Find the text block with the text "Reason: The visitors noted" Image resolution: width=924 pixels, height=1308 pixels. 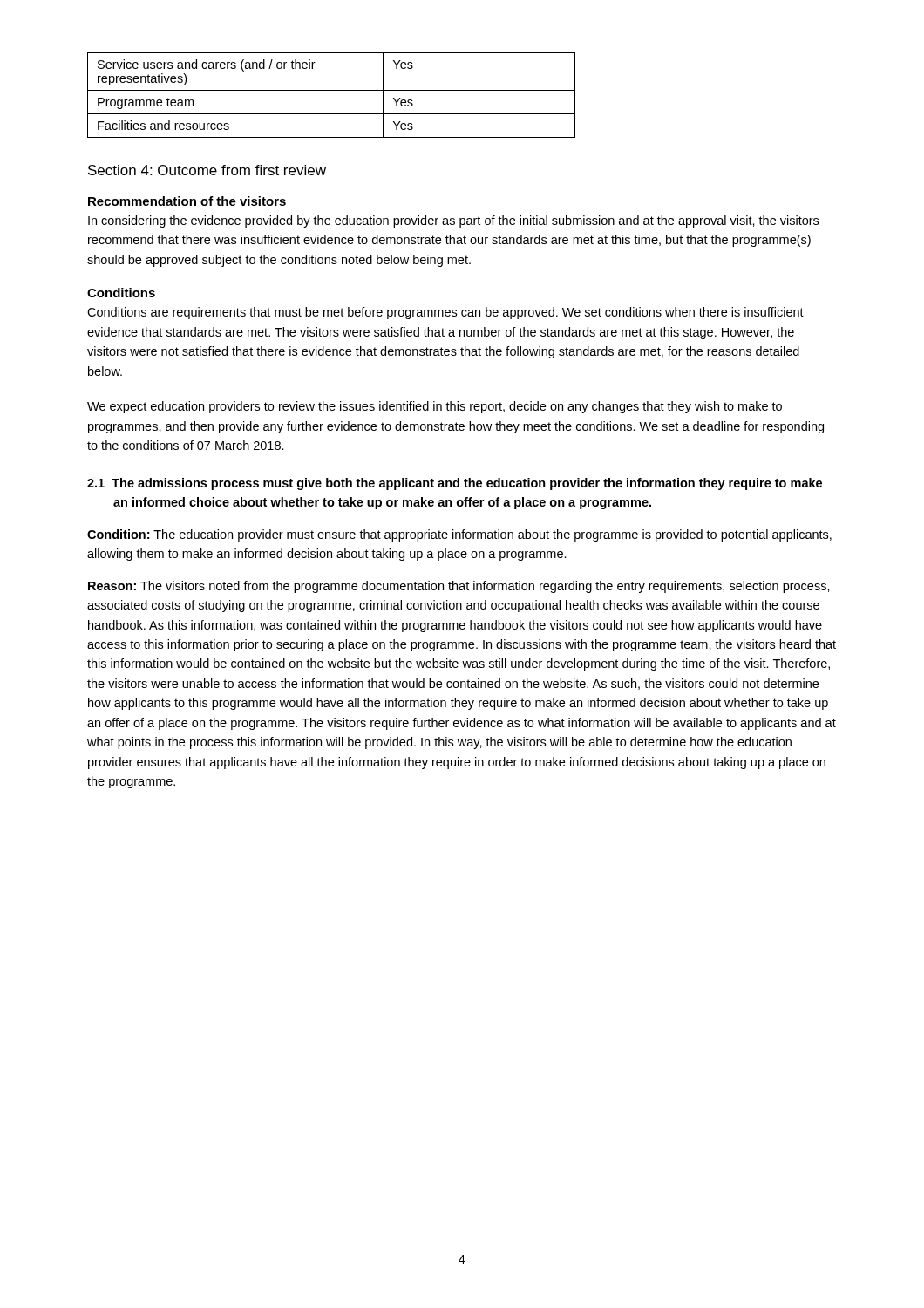pyautogui.click(x=462, y=684)
